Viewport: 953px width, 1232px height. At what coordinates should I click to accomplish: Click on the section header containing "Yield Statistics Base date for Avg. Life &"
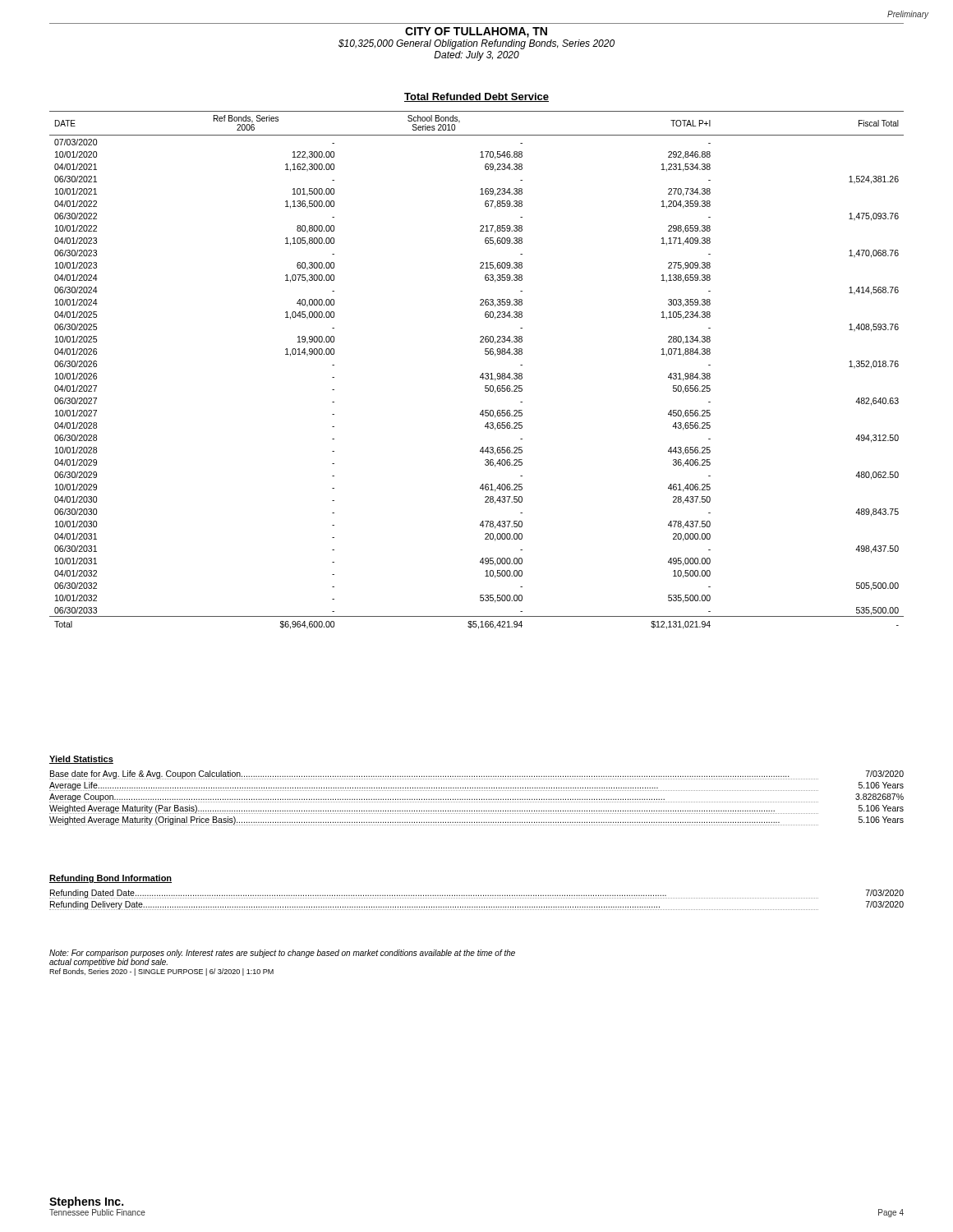click(476, 790)
